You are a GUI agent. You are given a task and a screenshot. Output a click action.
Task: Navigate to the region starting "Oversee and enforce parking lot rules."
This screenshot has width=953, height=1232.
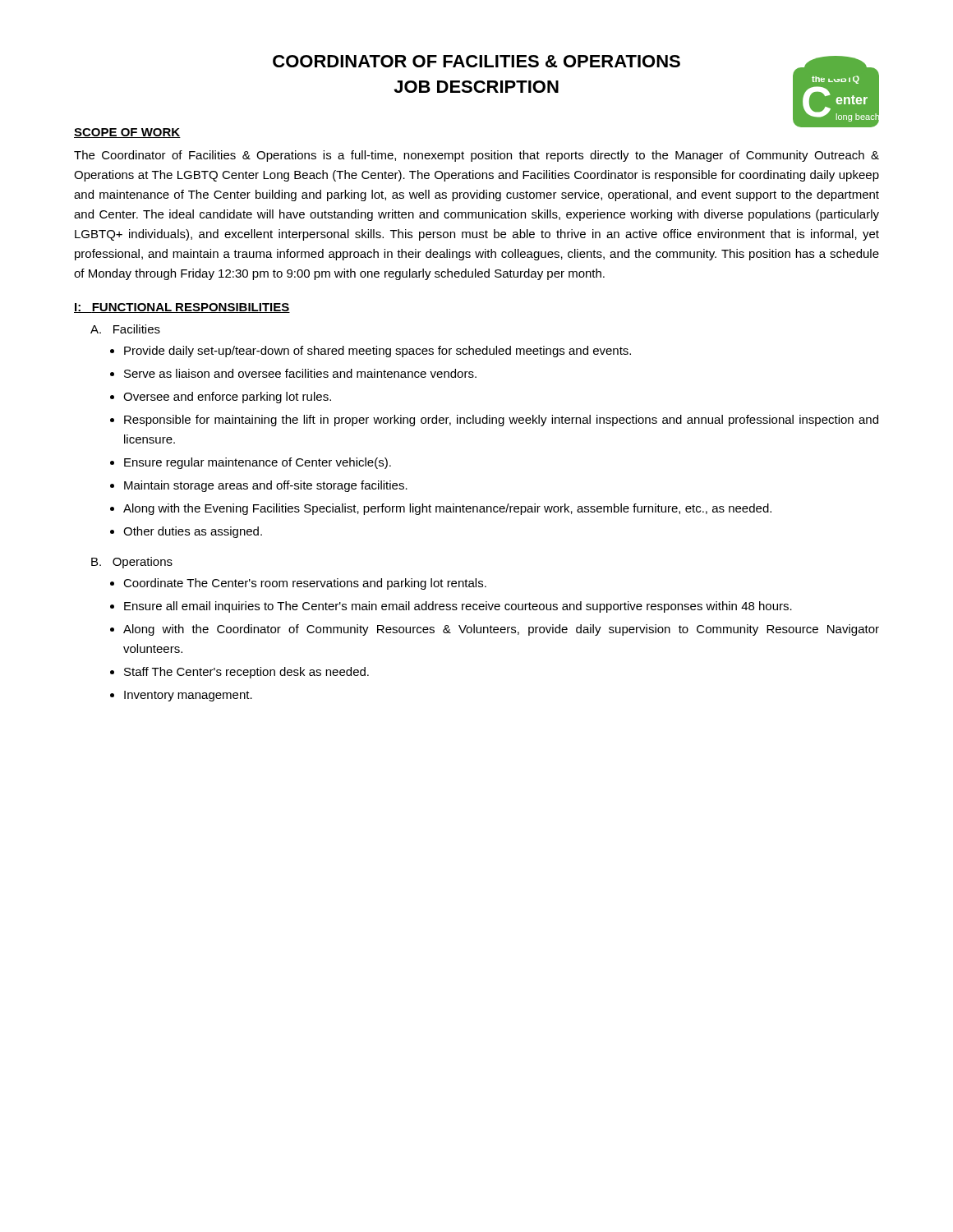(228, 396)
